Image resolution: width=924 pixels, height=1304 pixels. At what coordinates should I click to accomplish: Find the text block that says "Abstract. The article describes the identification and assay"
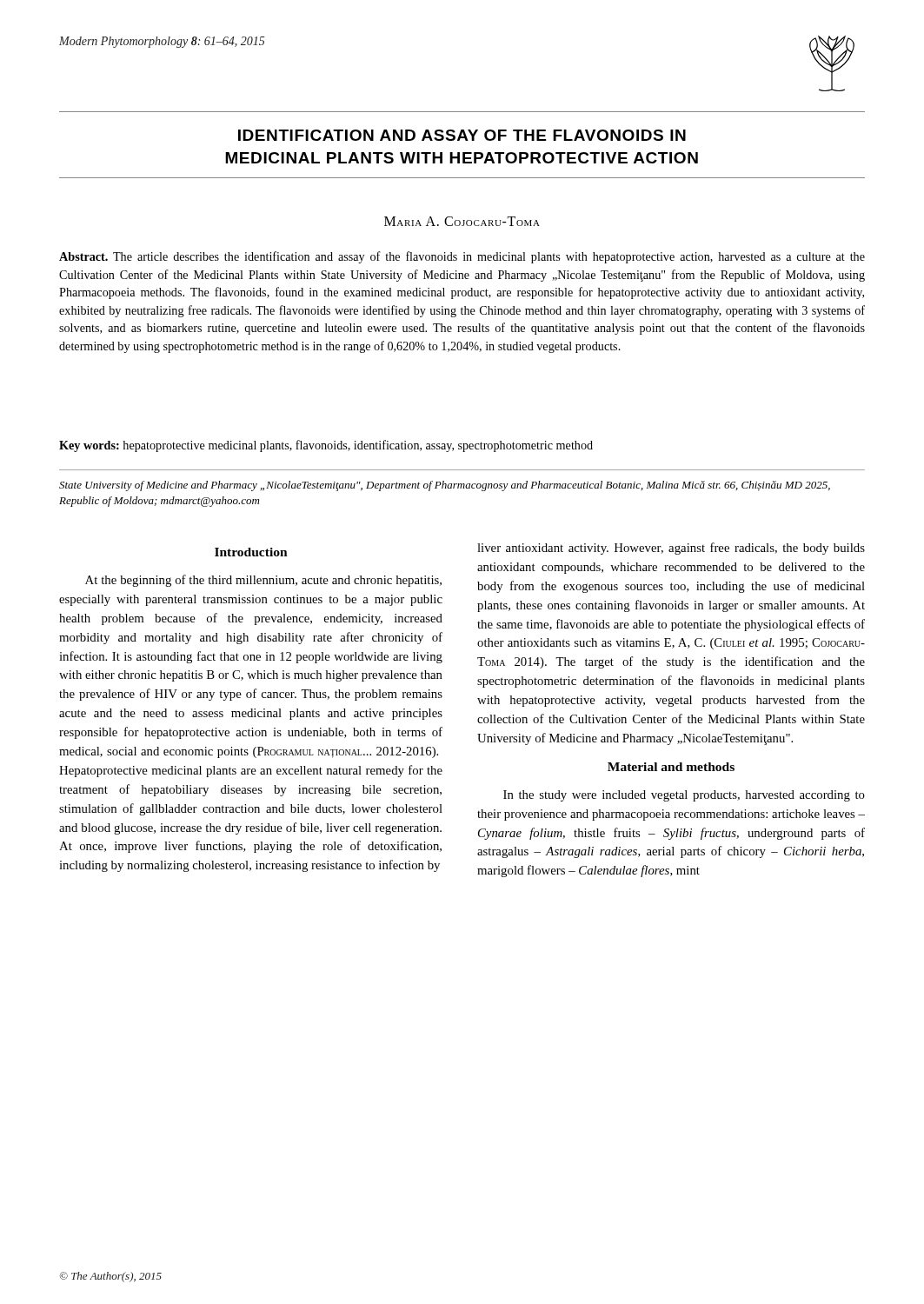[462, 301]
